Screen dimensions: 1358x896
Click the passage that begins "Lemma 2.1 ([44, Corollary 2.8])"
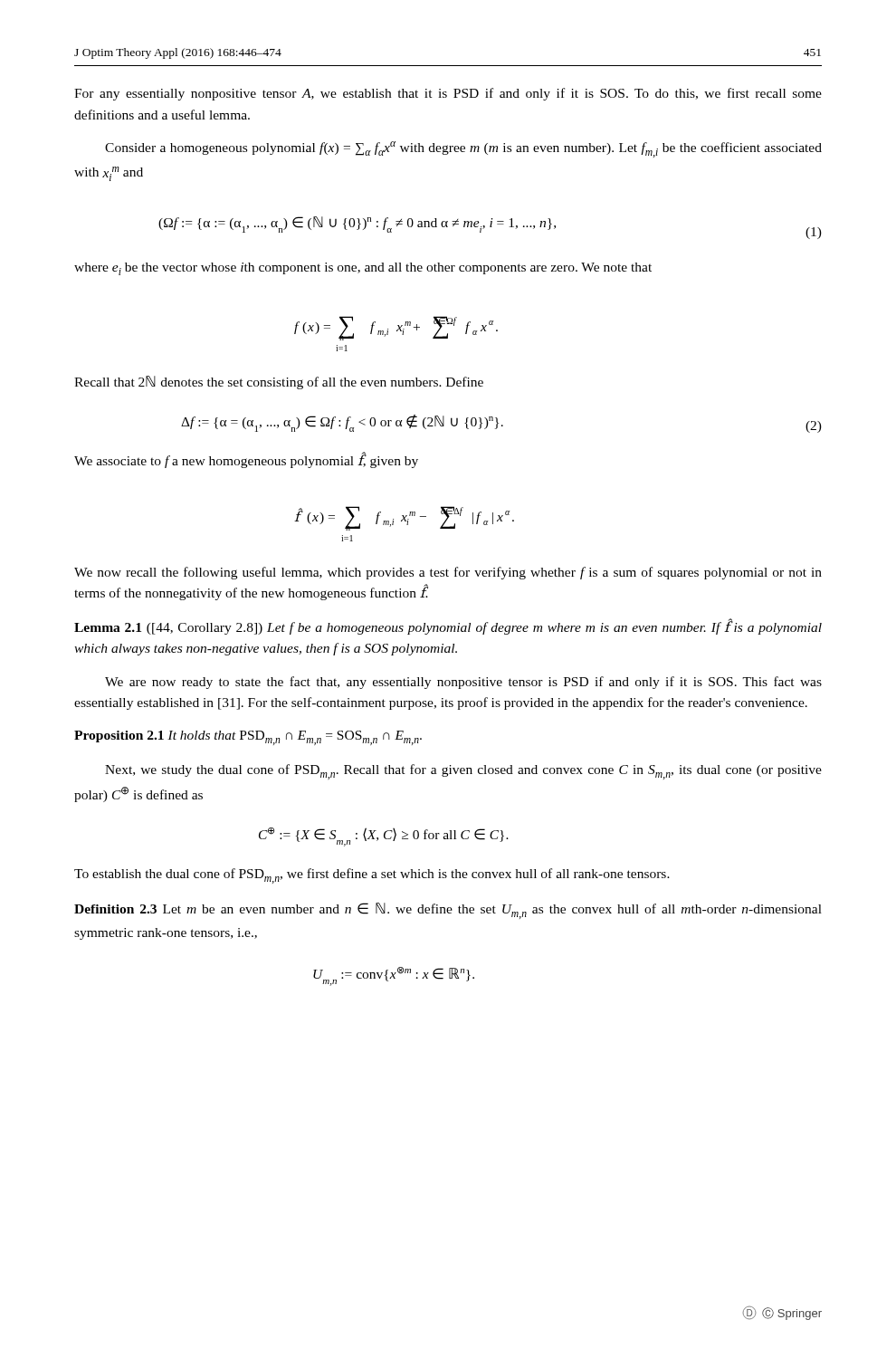click(x=448, y=637)
